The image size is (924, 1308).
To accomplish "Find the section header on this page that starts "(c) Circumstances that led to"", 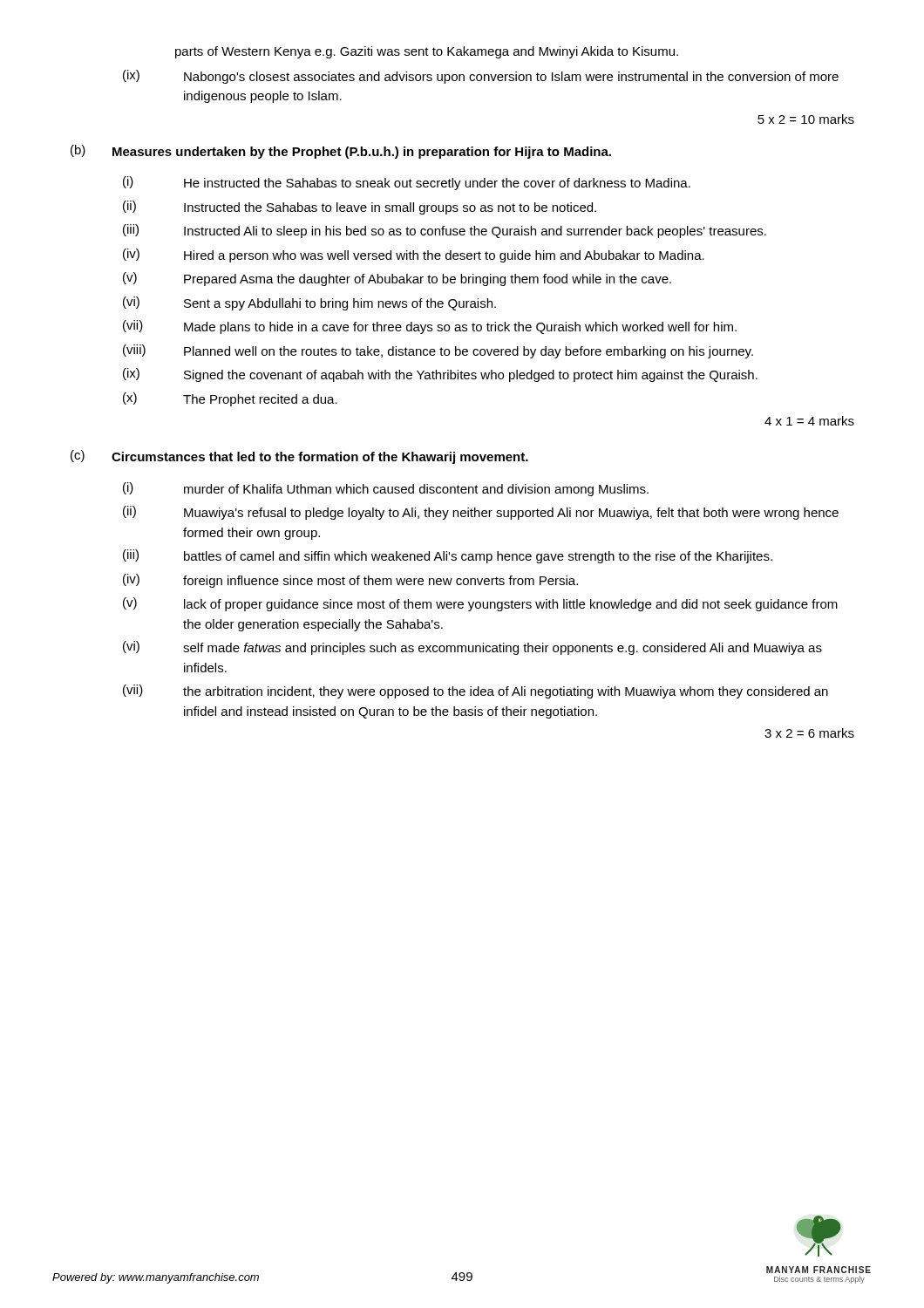I will 462,457.
